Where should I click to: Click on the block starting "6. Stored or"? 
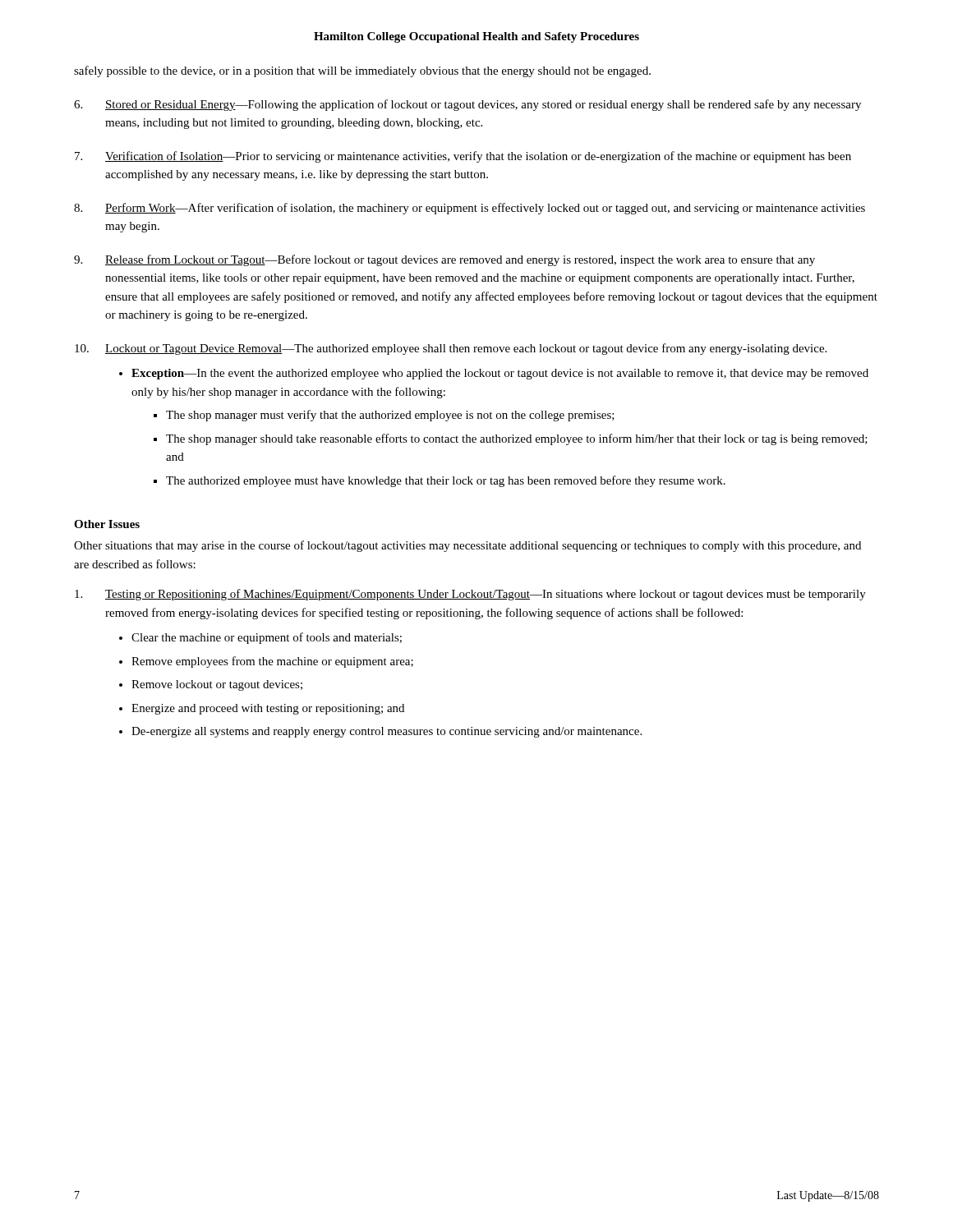pos(476,113)
